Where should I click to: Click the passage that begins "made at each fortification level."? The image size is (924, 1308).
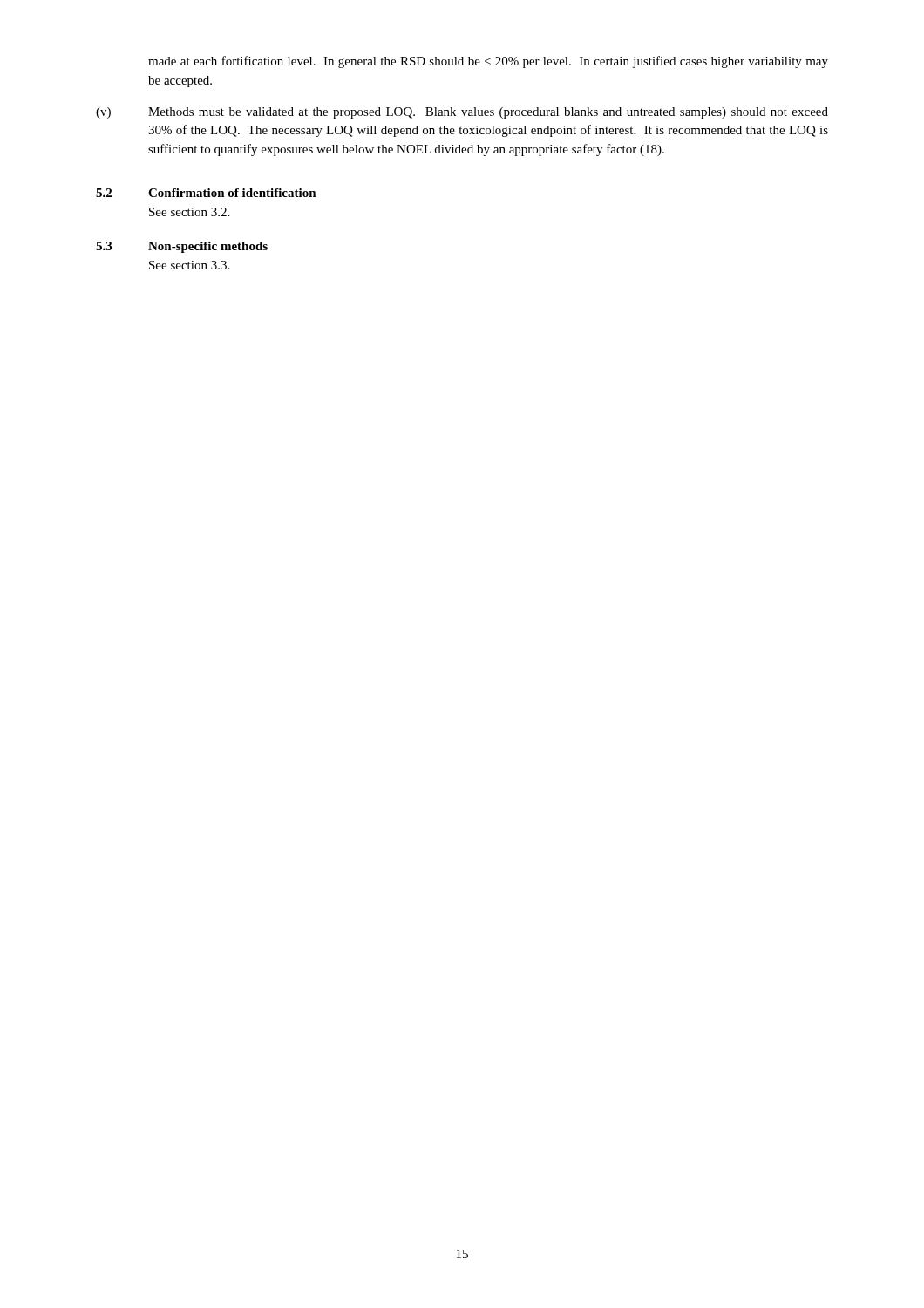point(488,71)
